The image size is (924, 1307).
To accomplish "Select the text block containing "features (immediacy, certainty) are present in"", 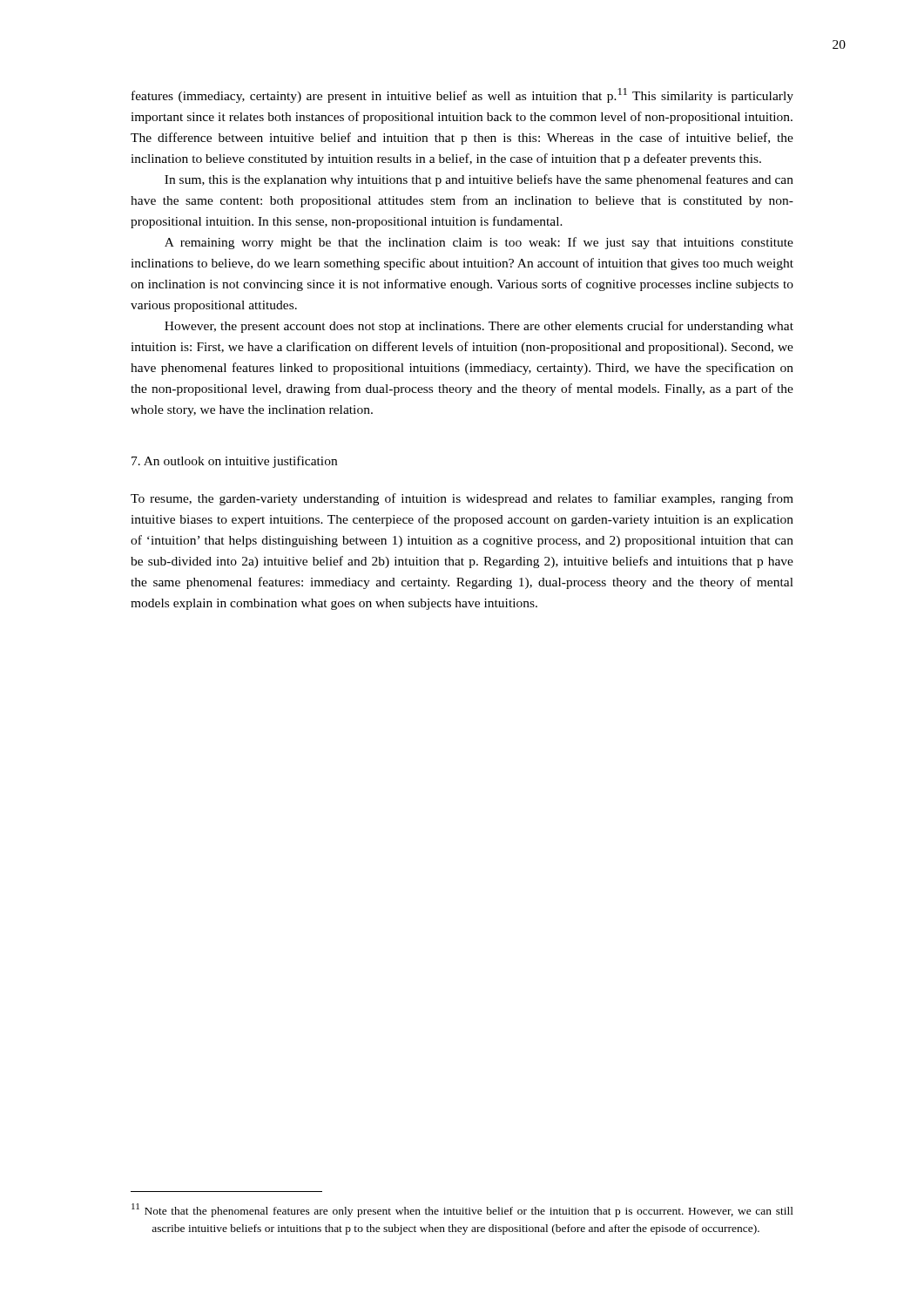I will point(462,126).
